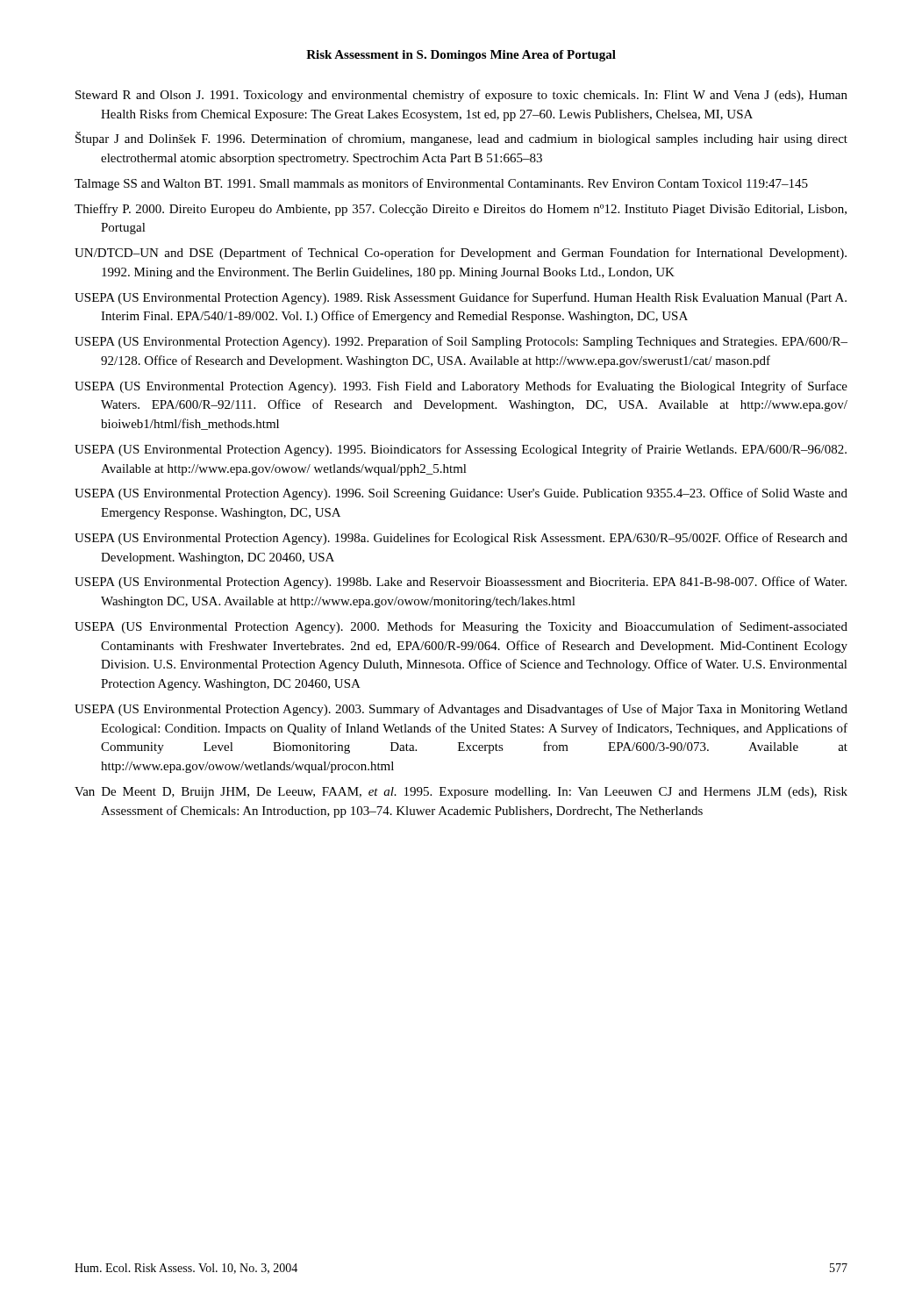Navigate to the block starting "UN/DTCD–UN and DSE"
The height and width of the screenshot is (1316, 922).
[461, 262]
